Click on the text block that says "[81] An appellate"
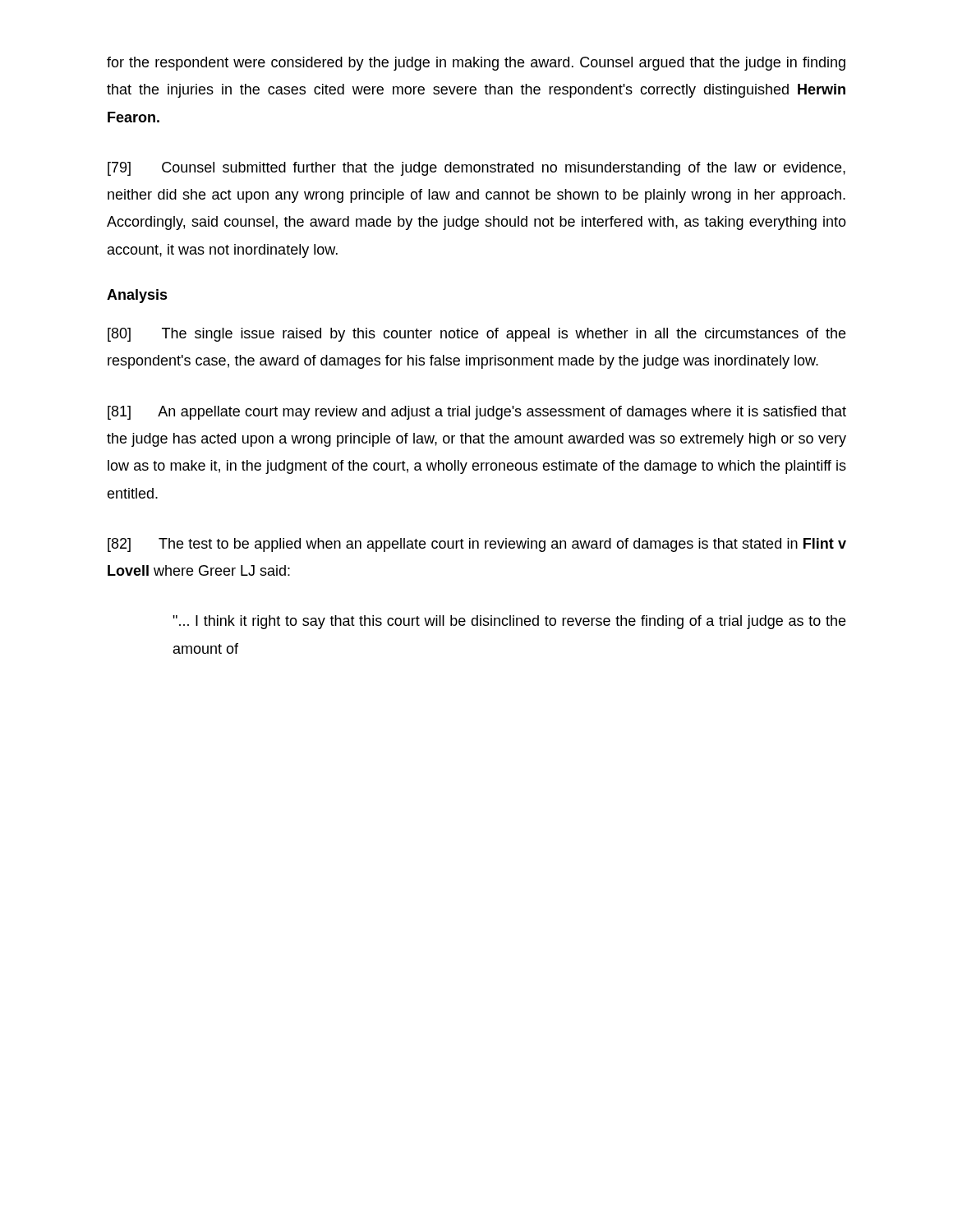This screenshot has width=953, height=1232. 476,450
